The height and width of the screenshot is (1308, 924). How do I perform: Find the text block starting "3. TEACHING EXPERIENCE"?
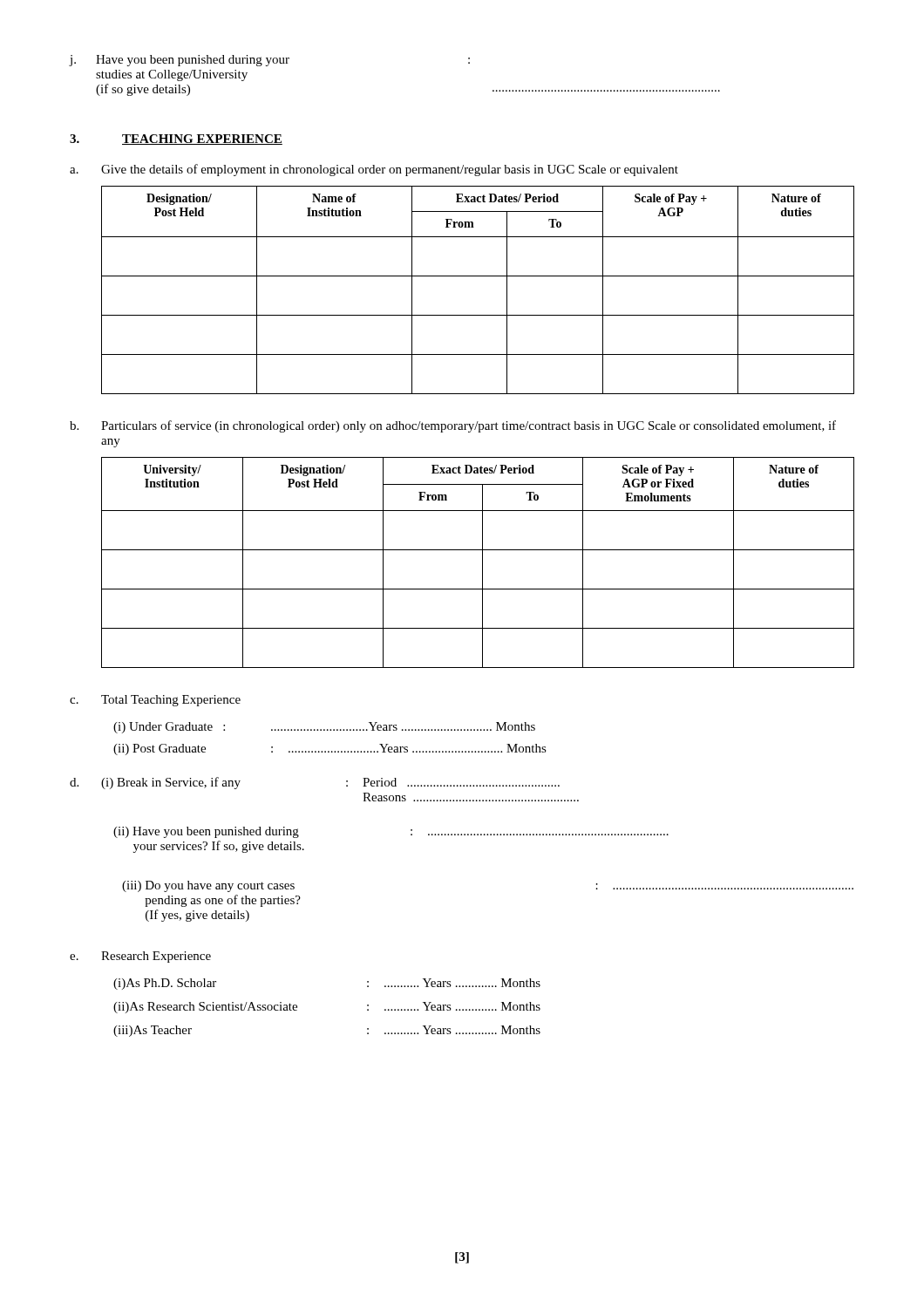pos(176,139)
